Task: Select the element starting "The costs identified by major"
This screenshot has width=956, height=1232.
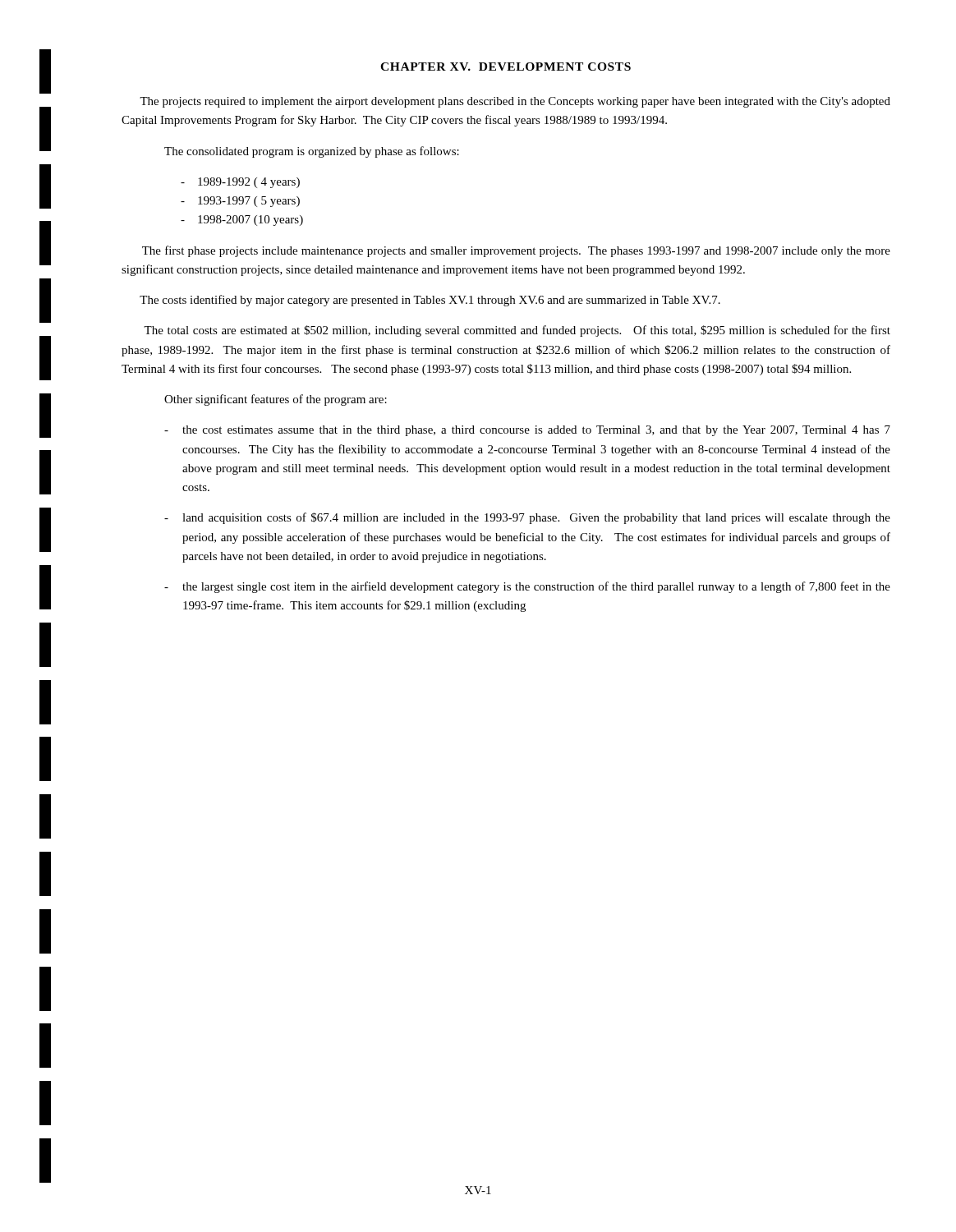Action: (421, 300)
